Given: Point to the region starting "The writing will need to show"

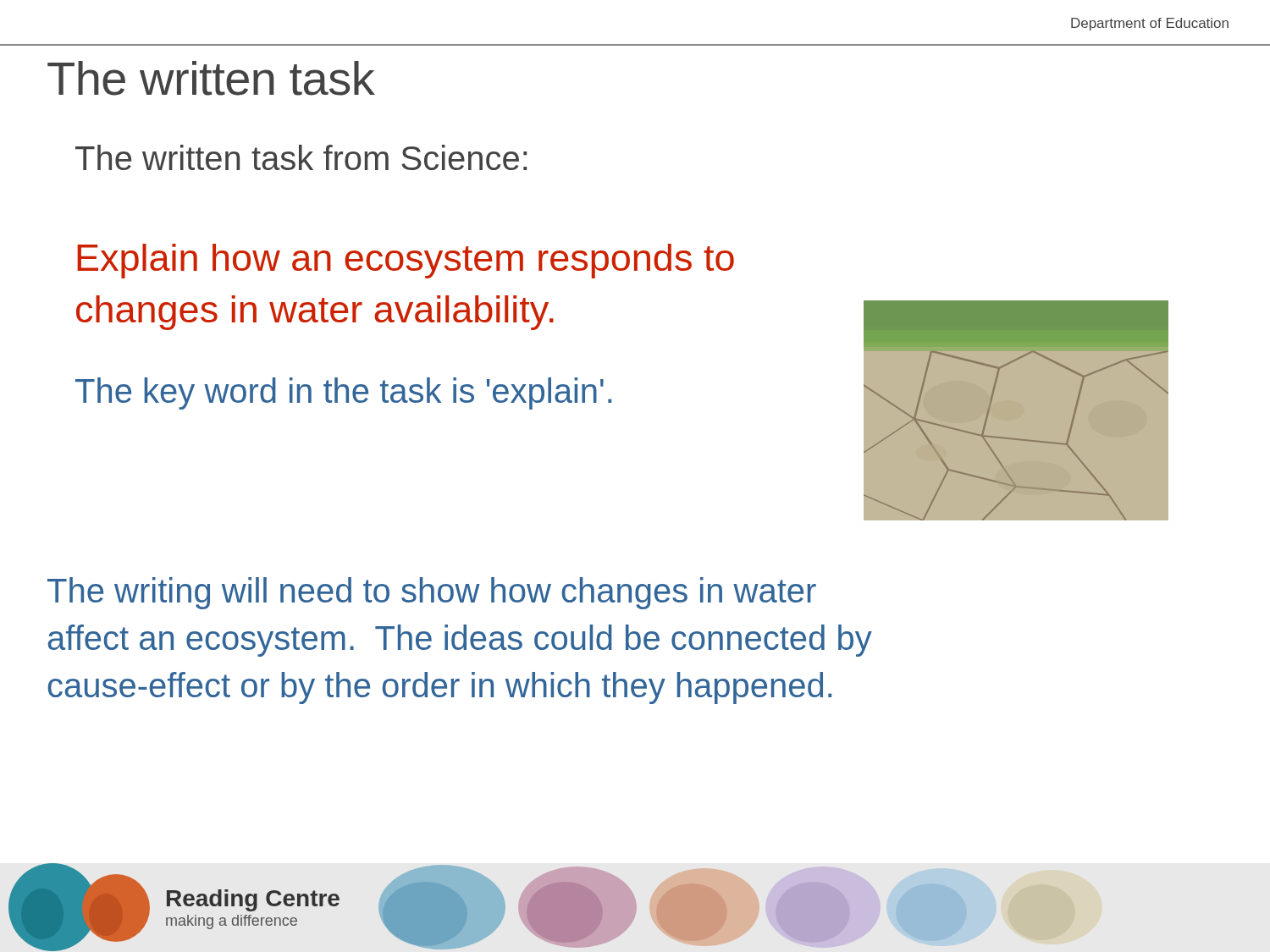Looking at the screenshot, I should tap(459, 638).
